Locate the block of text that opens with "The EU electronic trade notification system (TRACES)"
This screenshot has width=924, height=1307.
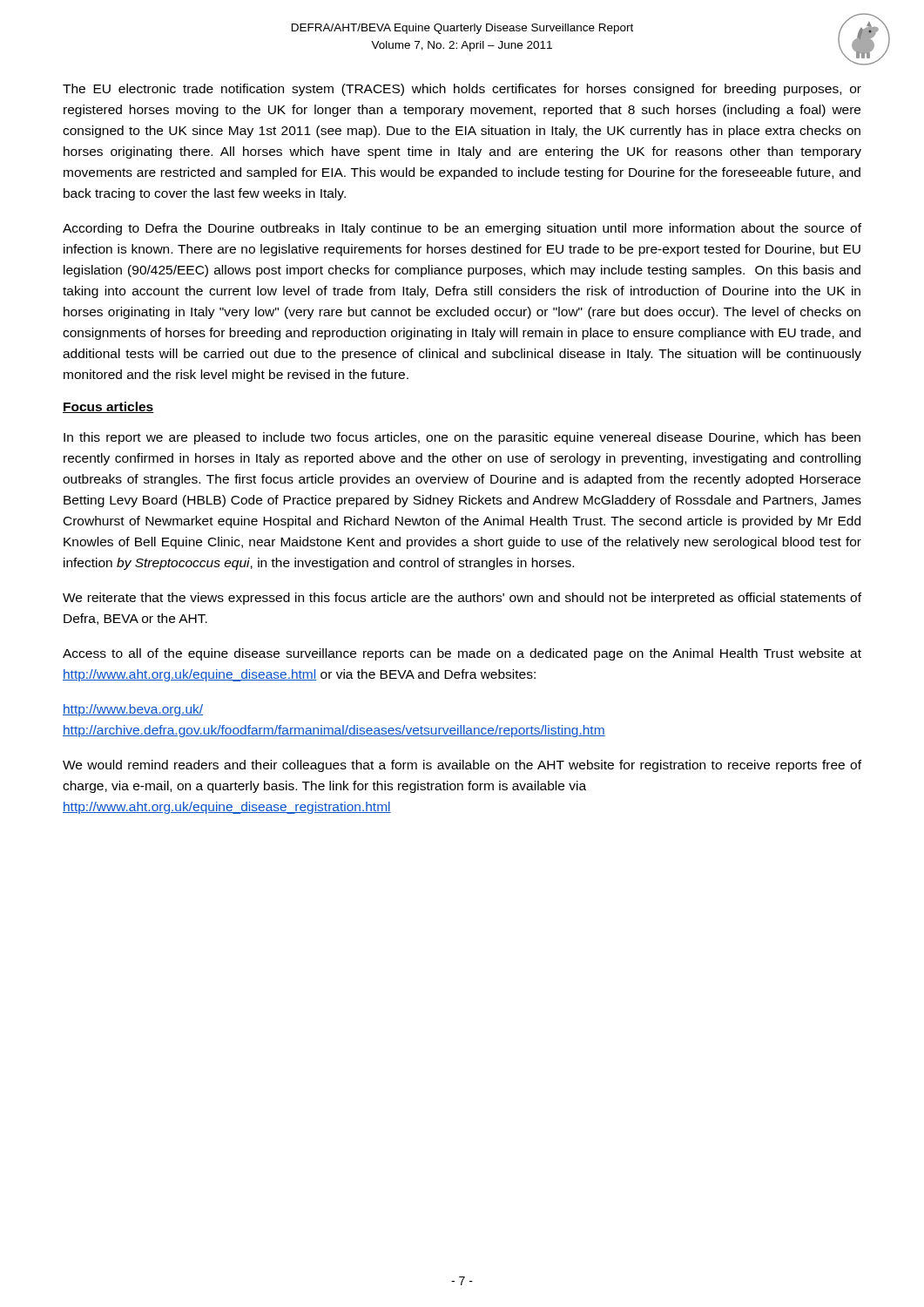click(462, 141)
